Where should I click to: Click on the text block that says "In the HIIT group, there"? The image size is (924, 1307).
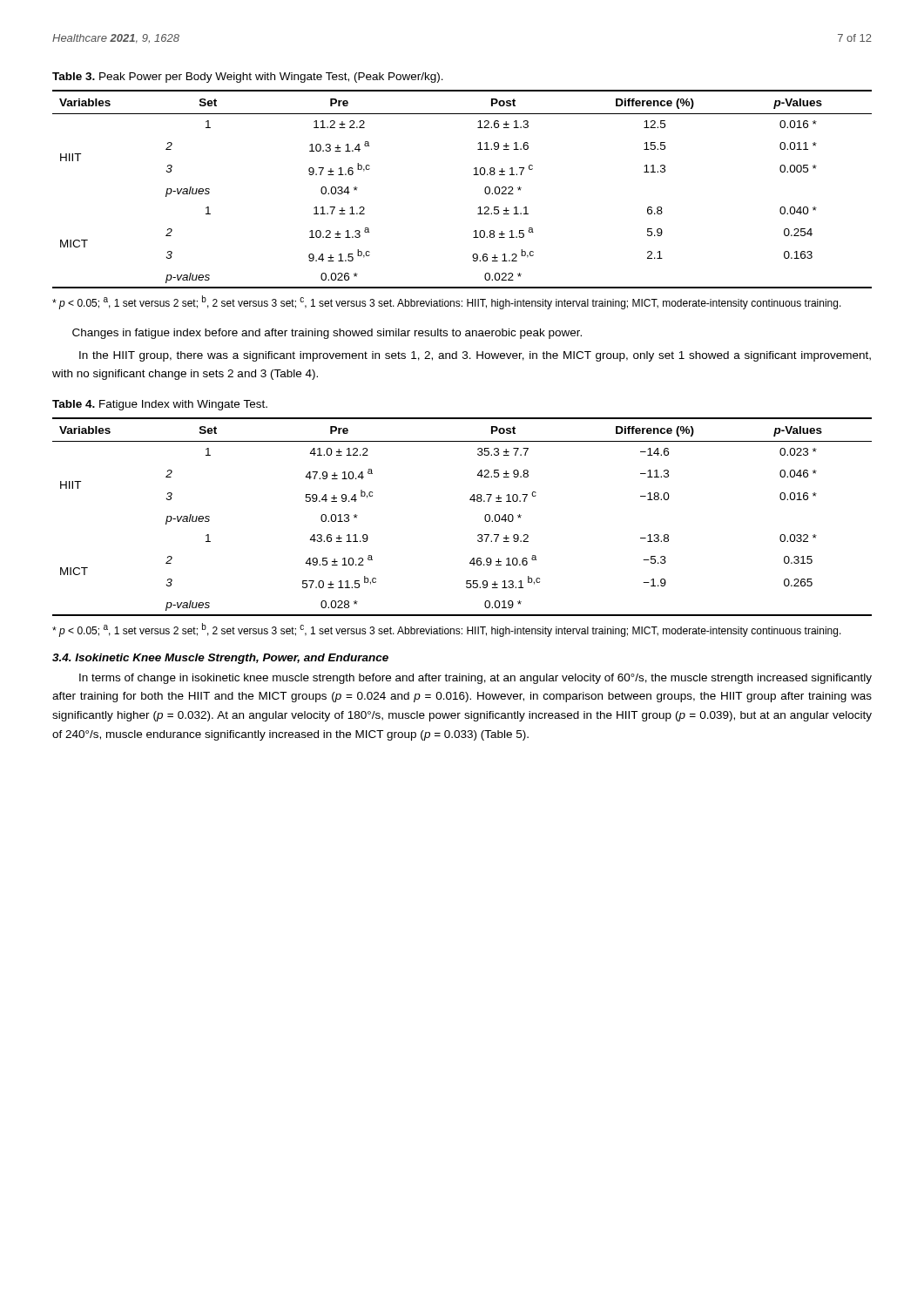click(462, 364)
